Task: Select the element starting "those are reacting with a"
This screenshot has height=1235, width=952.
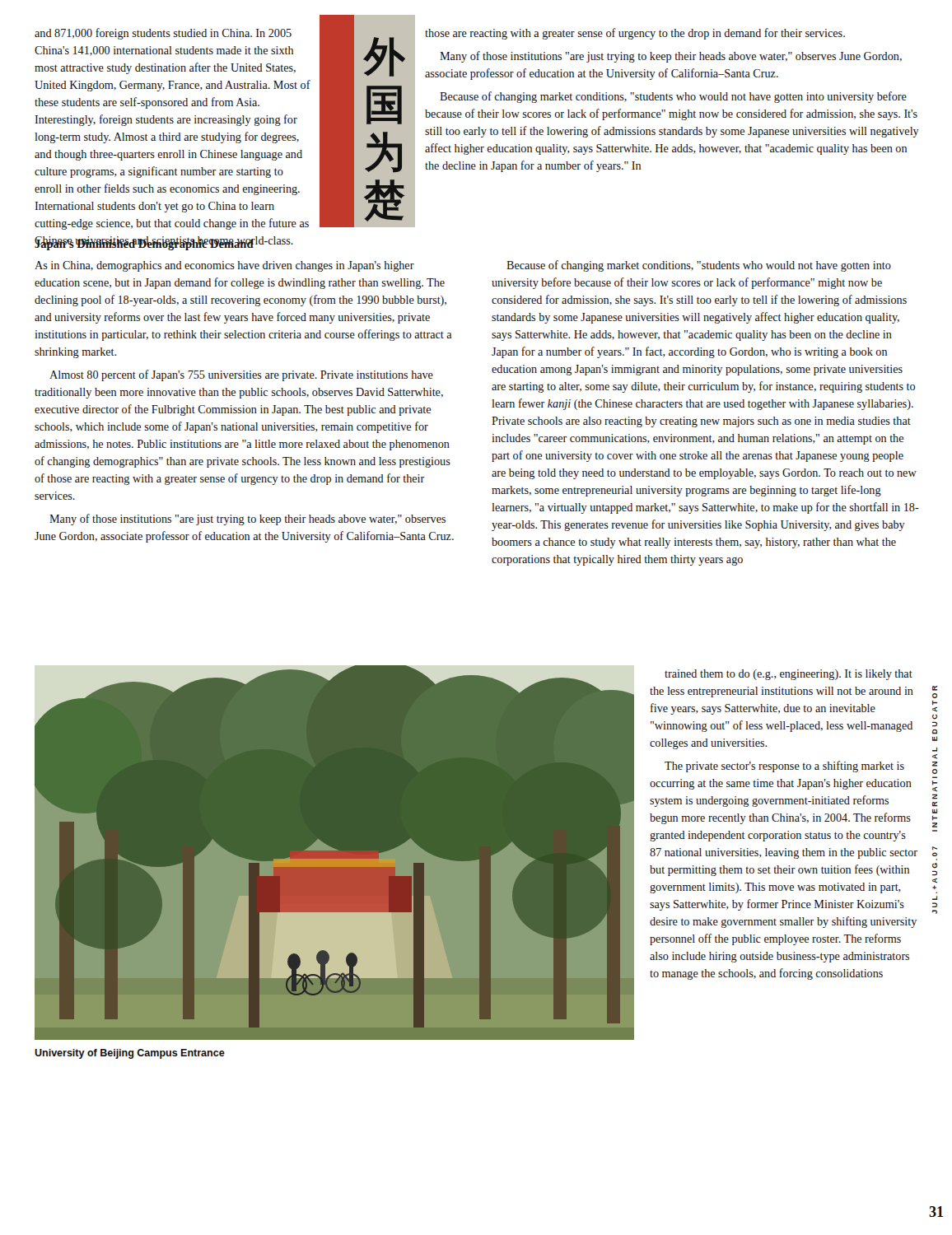Action: (x=674, y=100)
